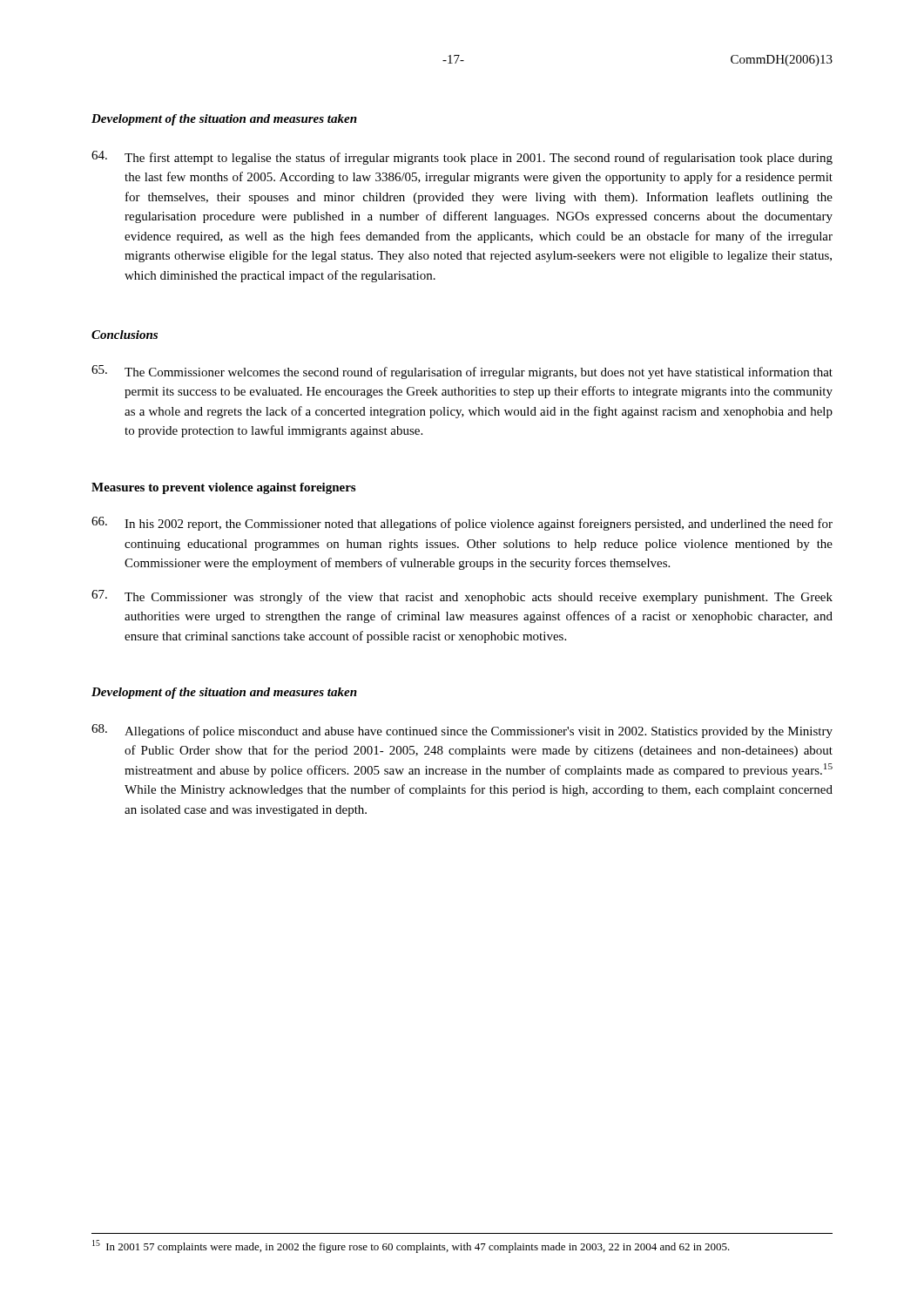Click on the text block containing "Allegations of police"
This screenshot has height=1307, width=924.
click(462, 770)
